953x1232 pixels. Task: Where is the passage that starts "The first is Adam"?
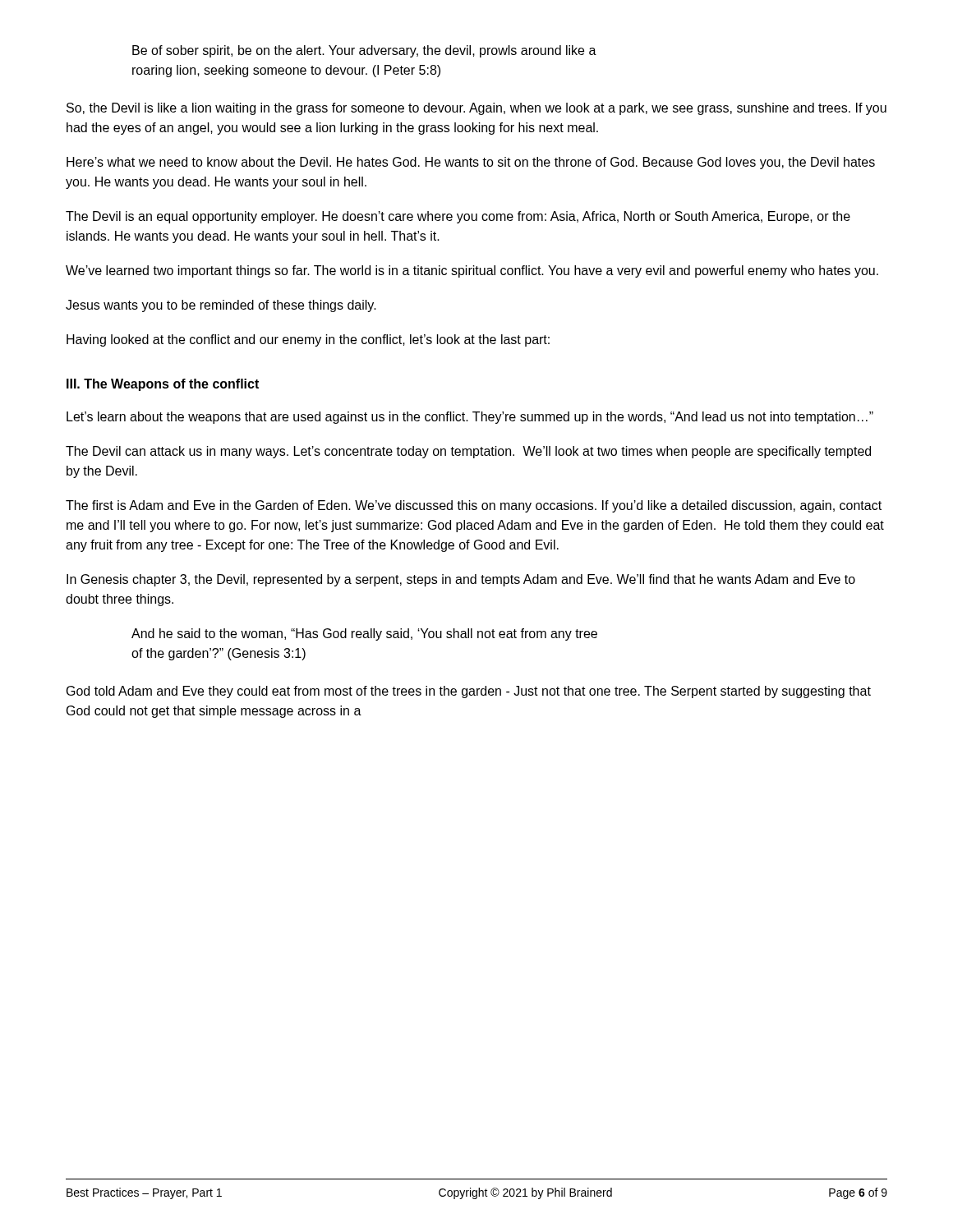(x=476, y=526)
